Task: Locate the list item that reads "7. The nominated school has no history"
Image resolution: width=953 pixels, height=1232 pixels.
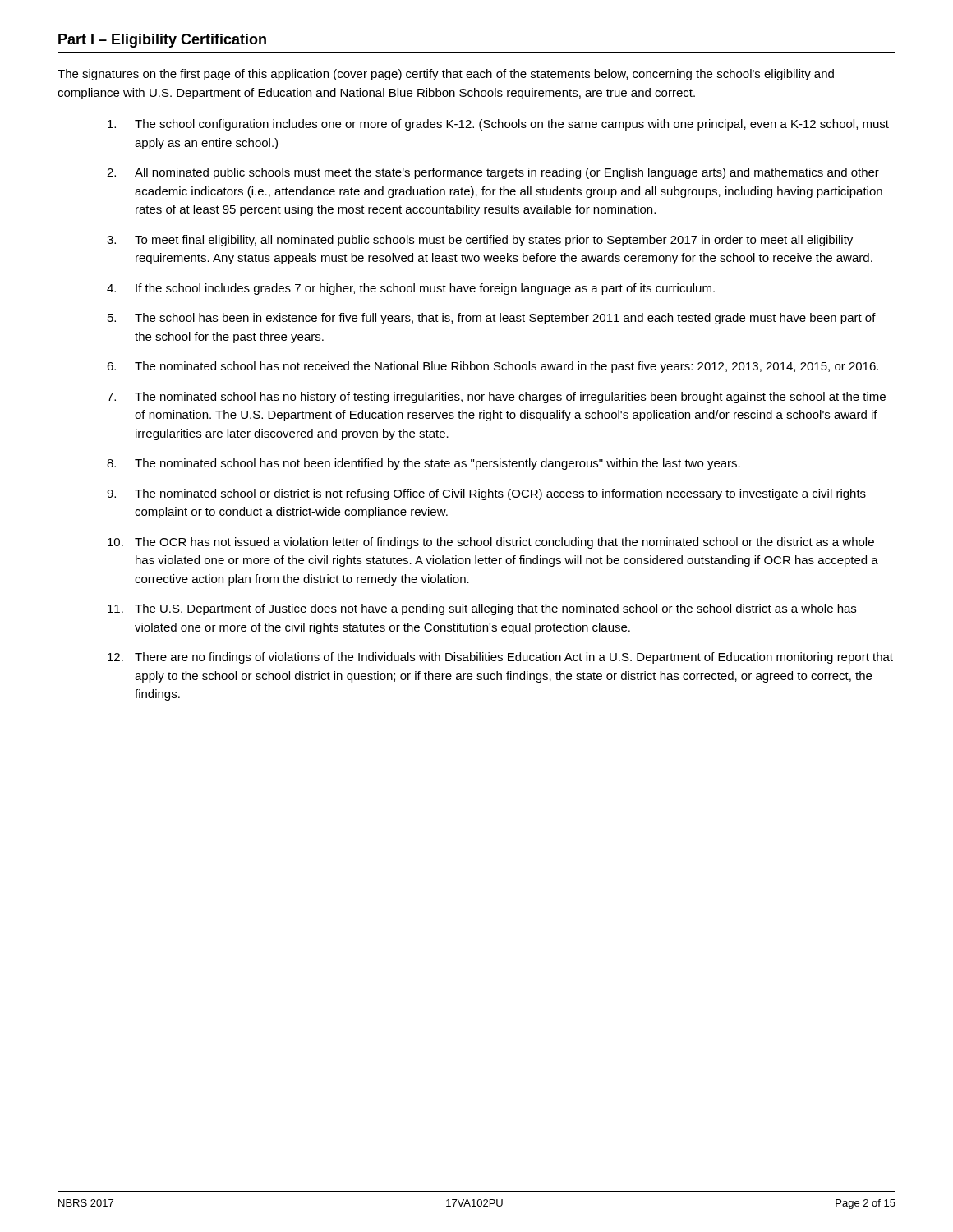Action: click(501, 415)
